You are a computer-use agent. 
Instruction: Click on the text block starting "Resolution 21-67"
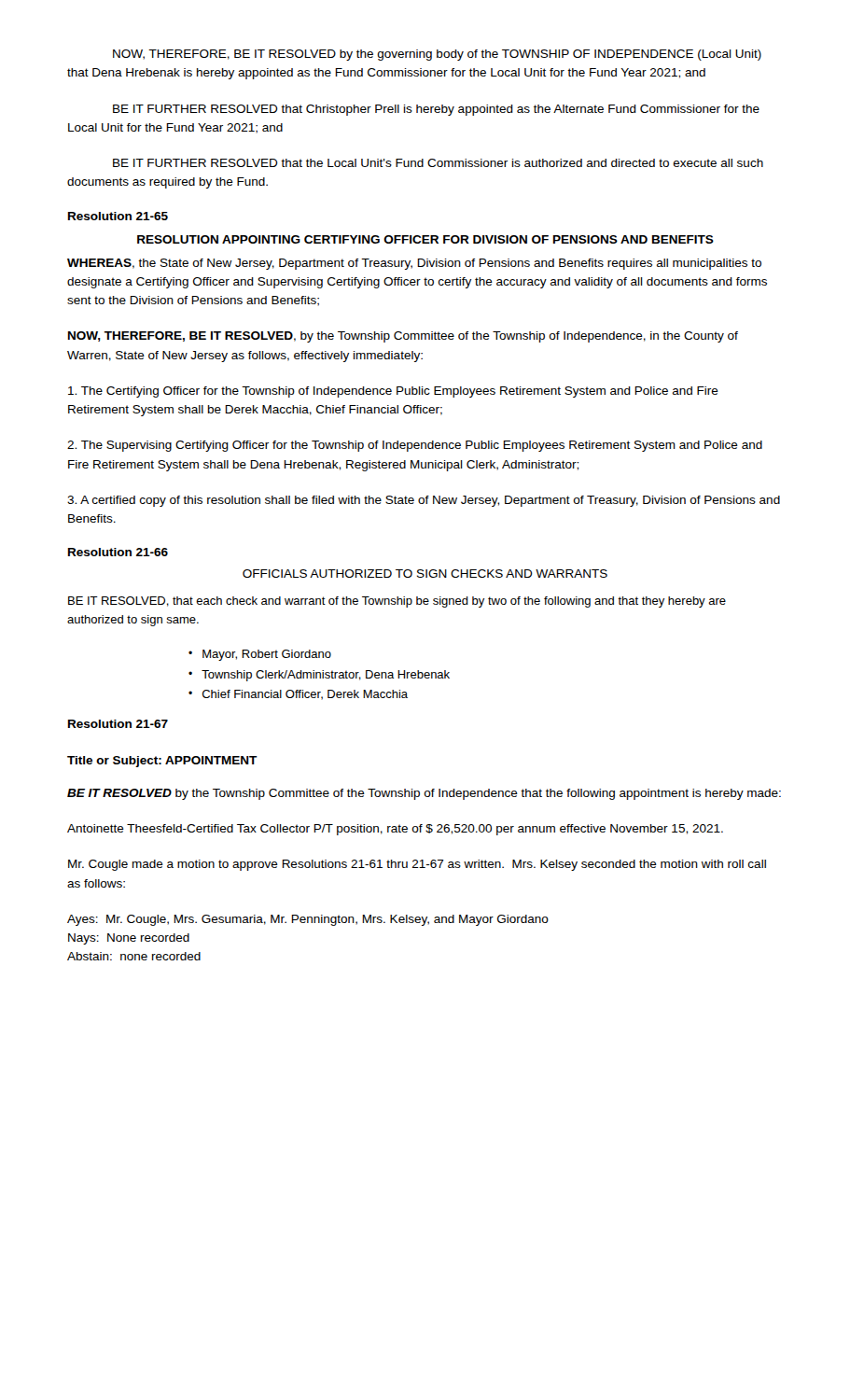[118, 724]
